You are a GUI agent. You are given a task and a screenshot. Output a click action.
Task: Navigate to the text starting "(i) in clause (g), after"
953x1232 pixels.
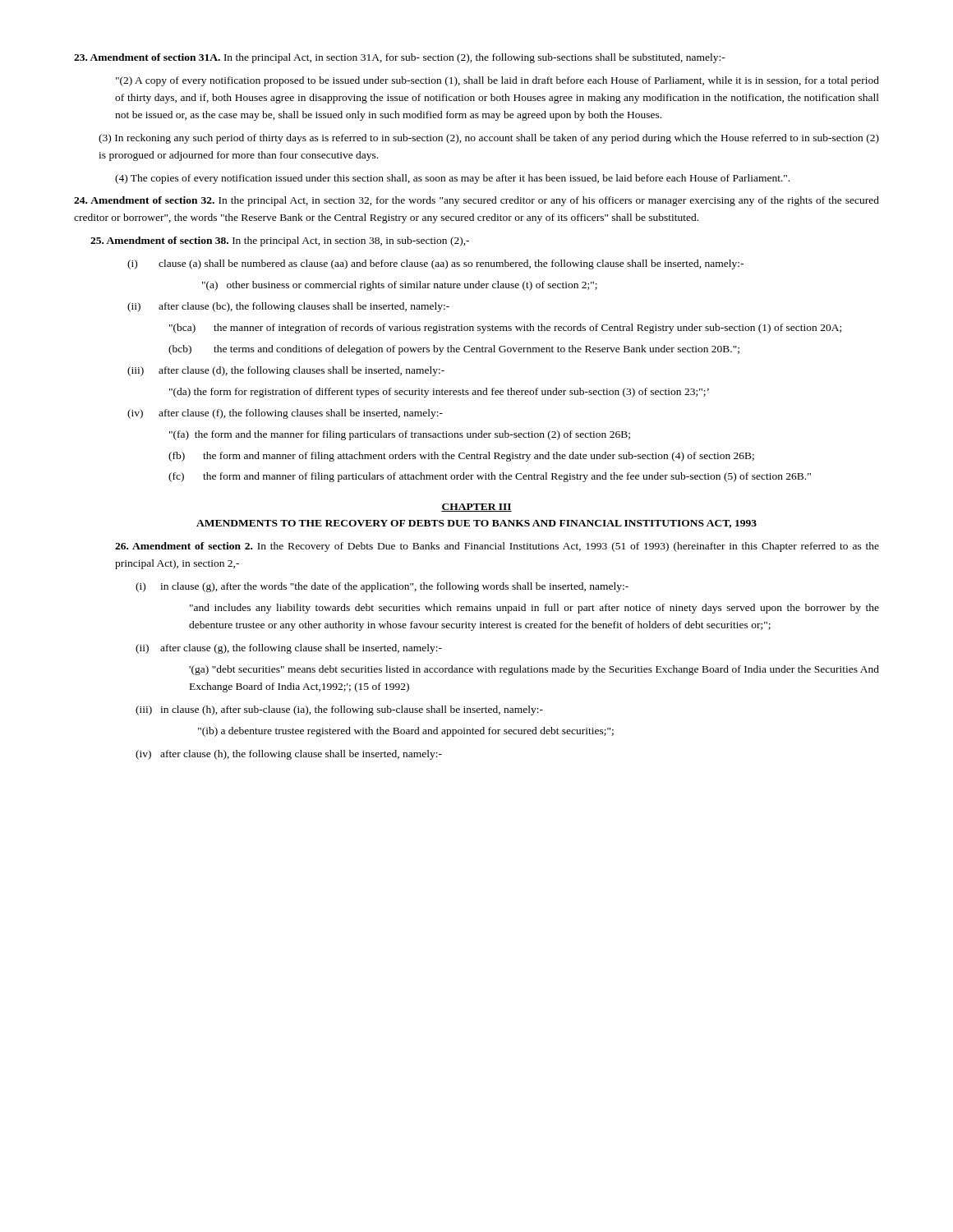coord(507,587)
